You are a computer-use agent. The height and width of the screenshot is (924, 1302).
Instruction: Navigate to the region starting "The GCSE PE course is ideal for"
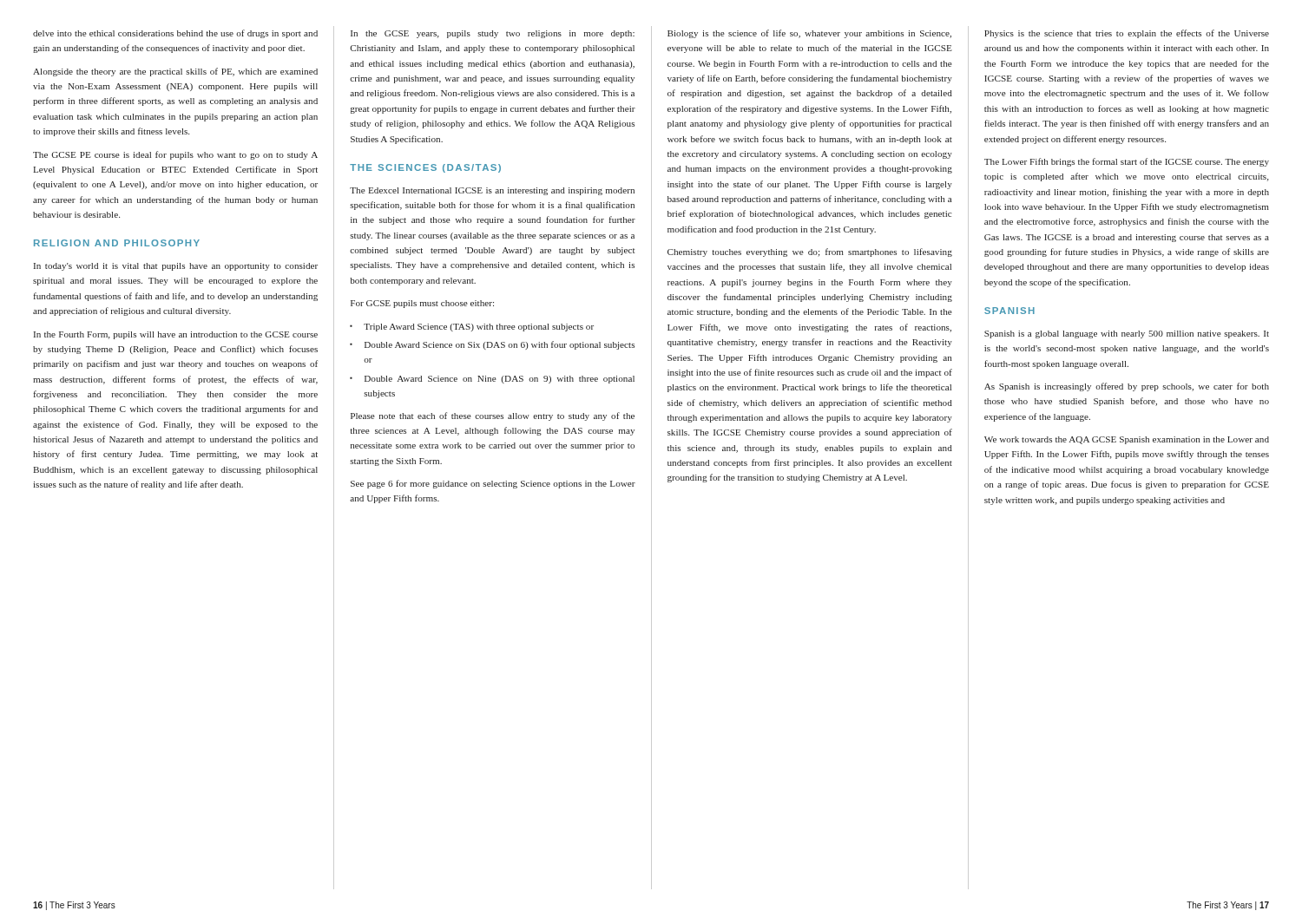pyautogui.click(x=175, y=185)
